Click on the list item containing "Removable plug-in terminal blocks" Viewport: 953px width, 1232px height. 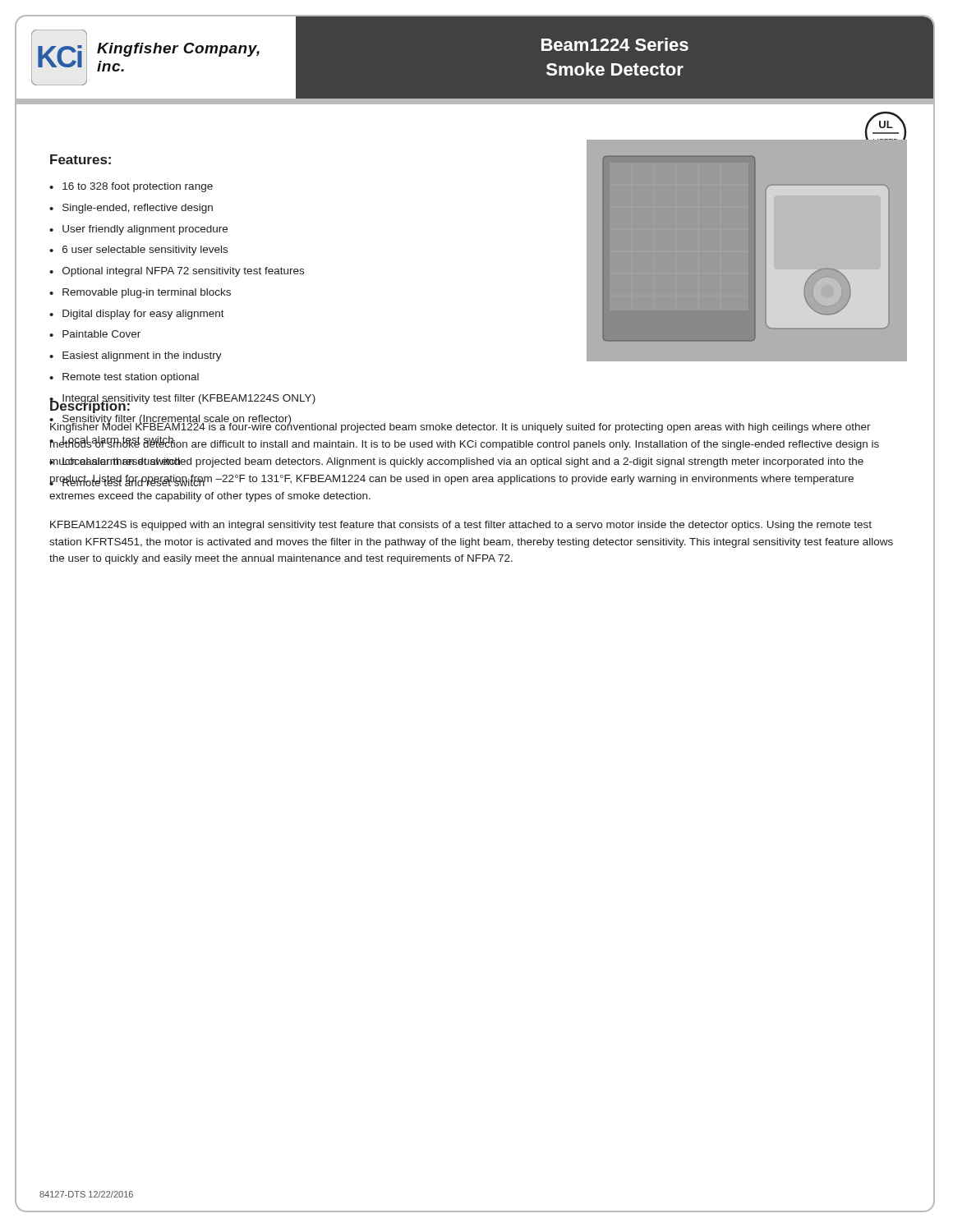click(x=147, y=292)
